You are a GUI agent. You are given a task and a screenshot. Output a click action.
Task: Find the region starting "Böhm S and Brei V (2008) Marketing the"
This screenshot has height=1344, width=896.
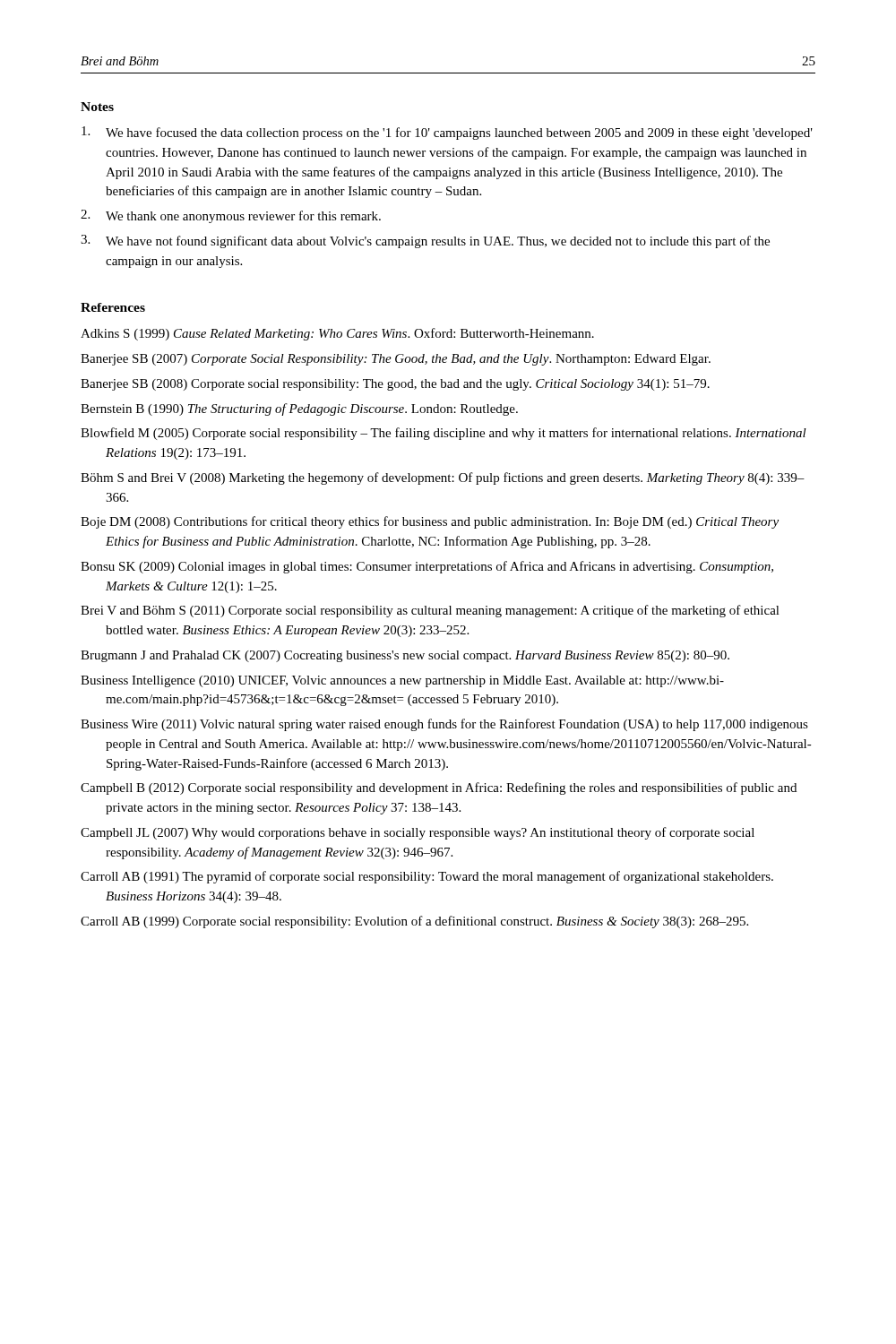442,487
